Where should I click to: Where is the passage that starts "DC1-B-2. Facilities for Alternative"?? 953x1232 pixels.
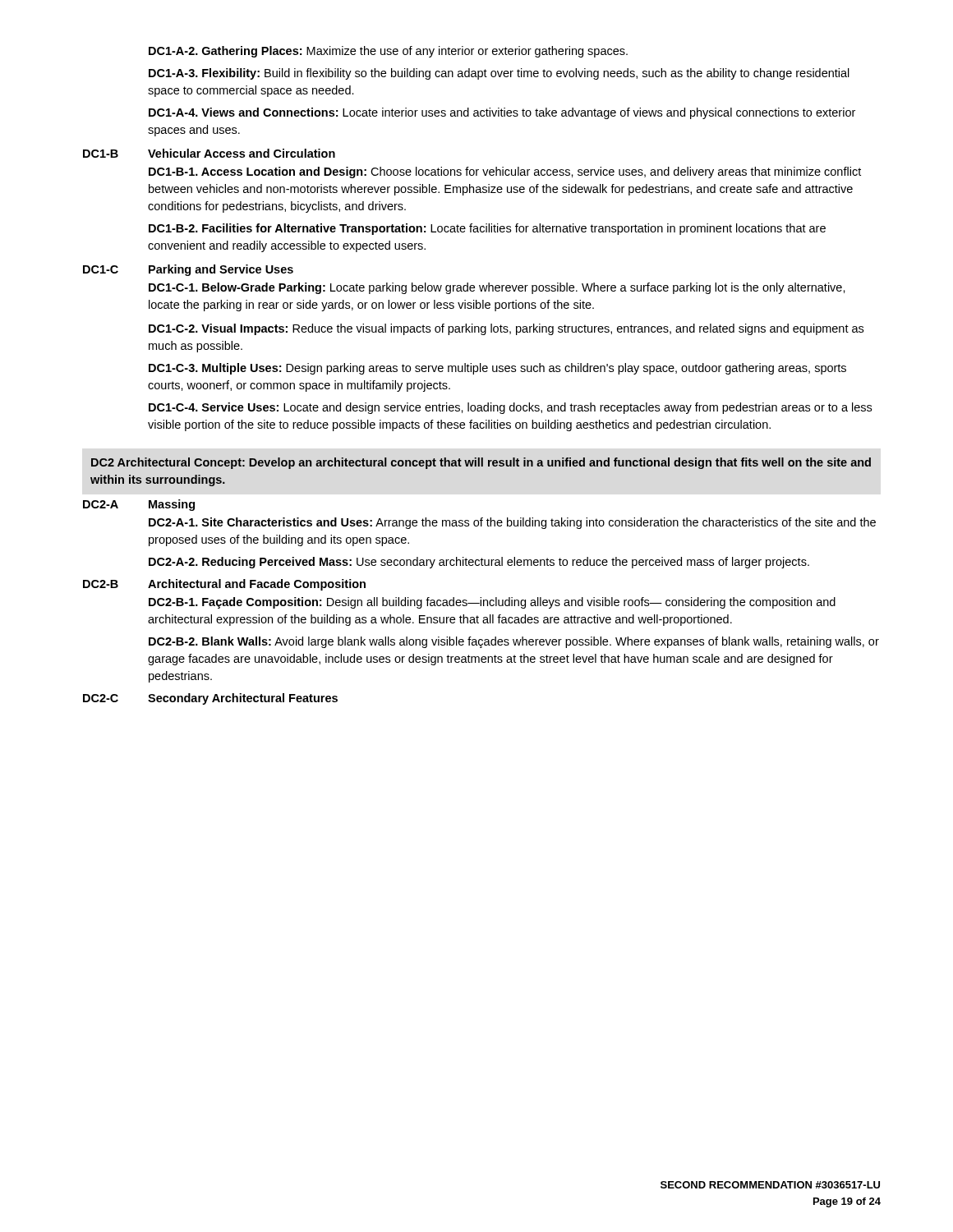pos(487,237)
